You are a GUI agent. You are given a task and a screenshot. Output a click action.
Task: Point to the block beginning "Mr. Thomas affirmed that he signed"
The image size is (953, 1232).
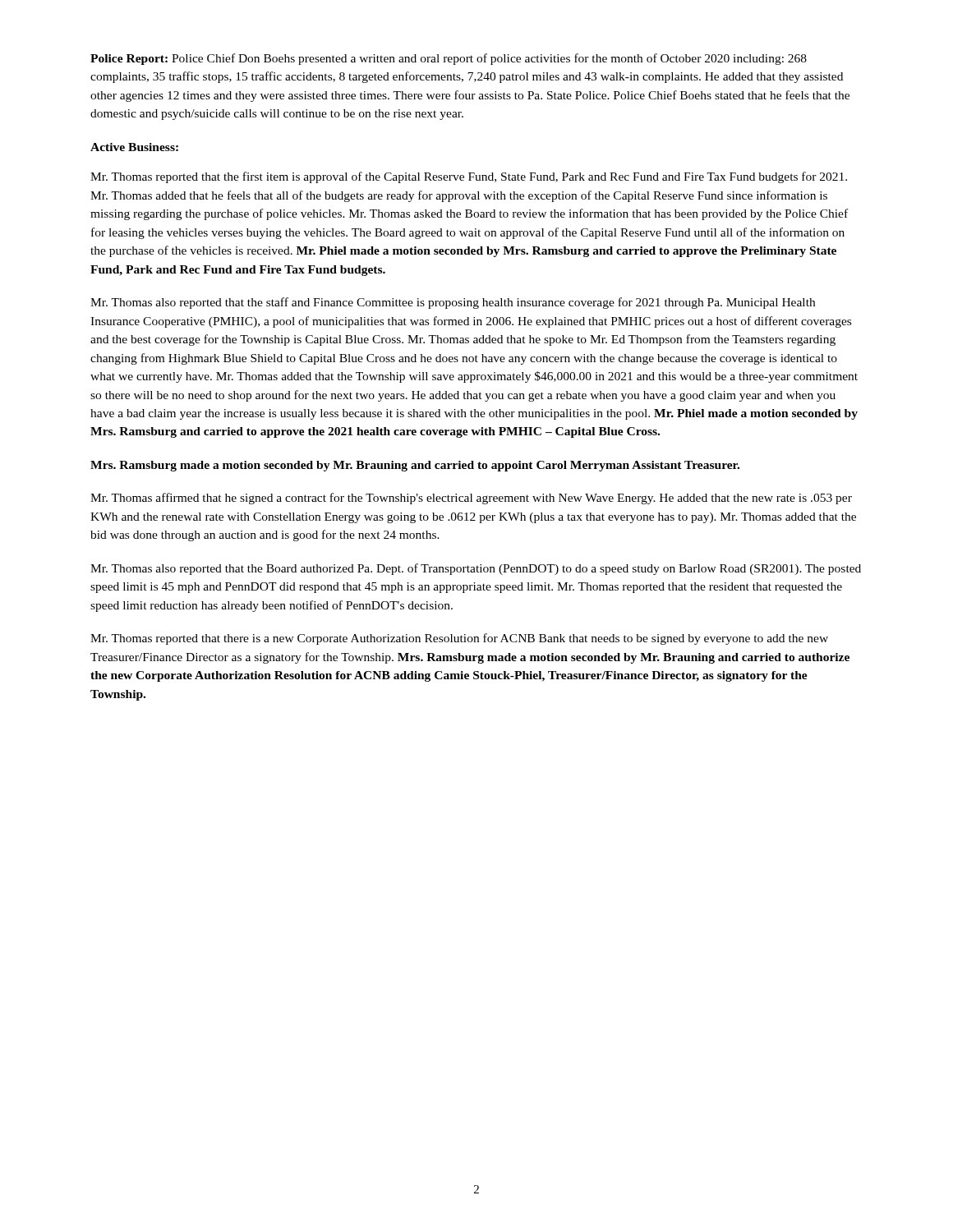[473, 516]
